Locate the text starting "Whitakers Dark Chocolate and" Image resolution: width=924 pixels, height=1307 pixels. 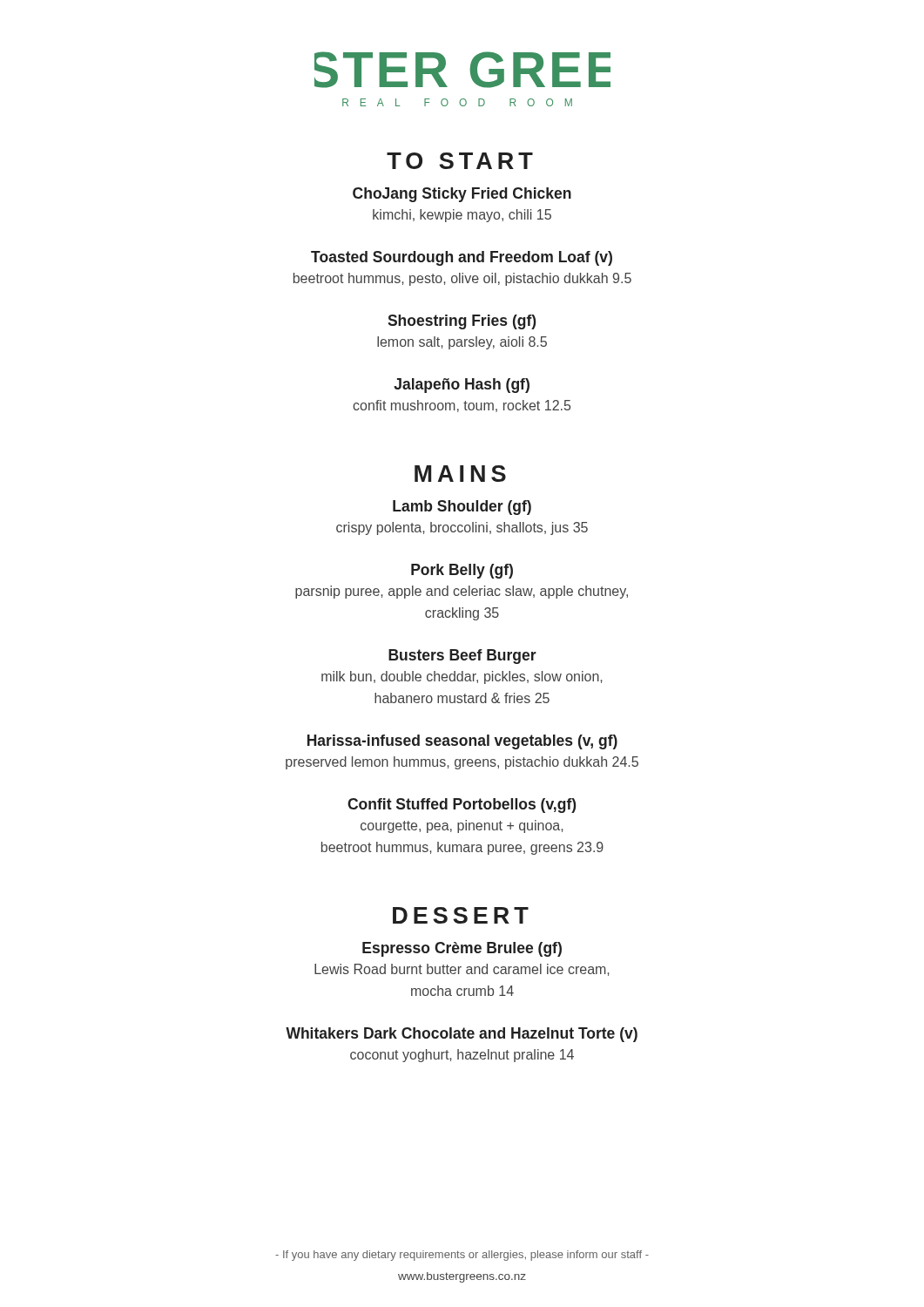coord(462,1044)
